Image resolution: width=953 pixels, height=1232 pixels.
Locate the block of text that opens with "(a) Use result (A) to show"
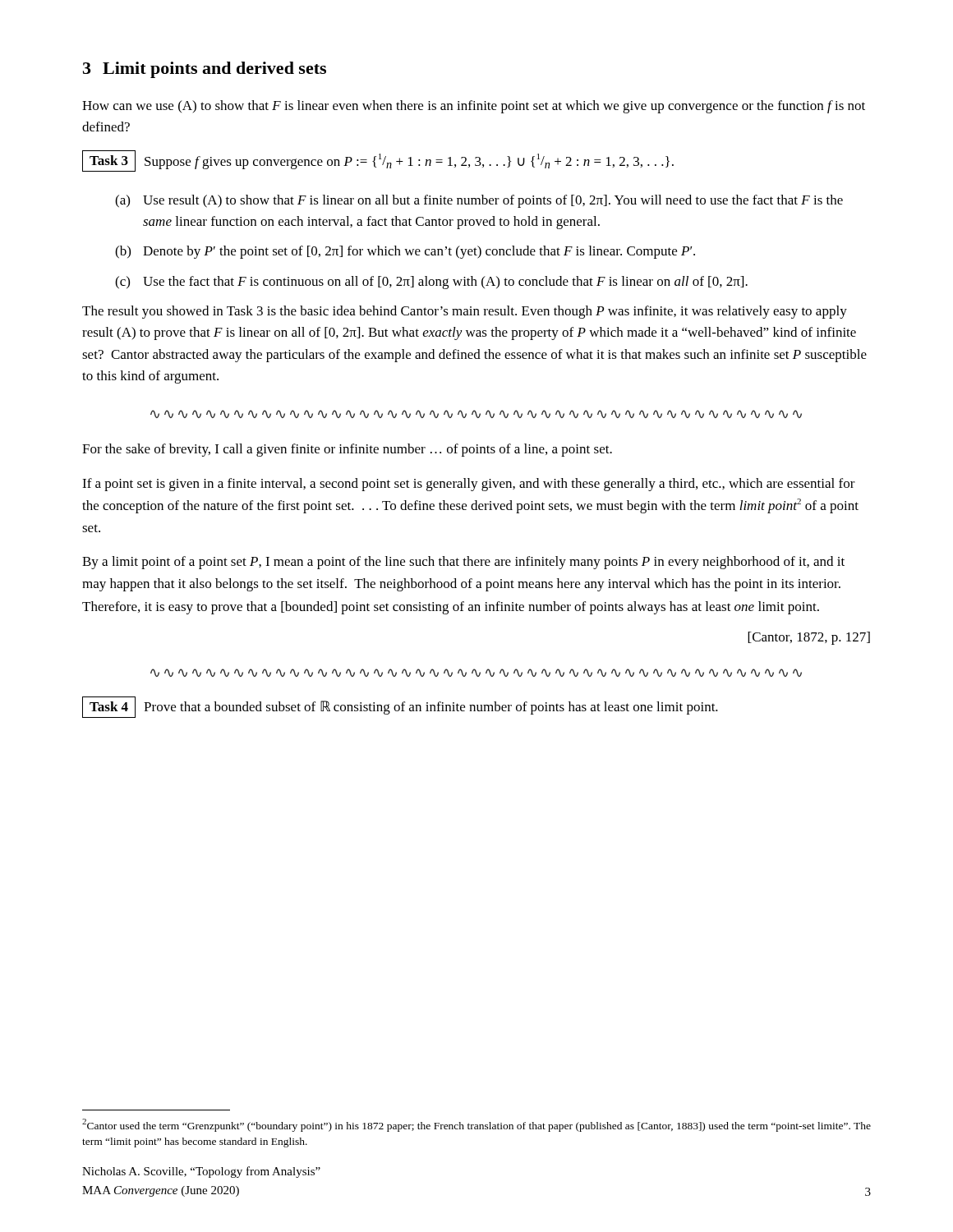(493, 211)
